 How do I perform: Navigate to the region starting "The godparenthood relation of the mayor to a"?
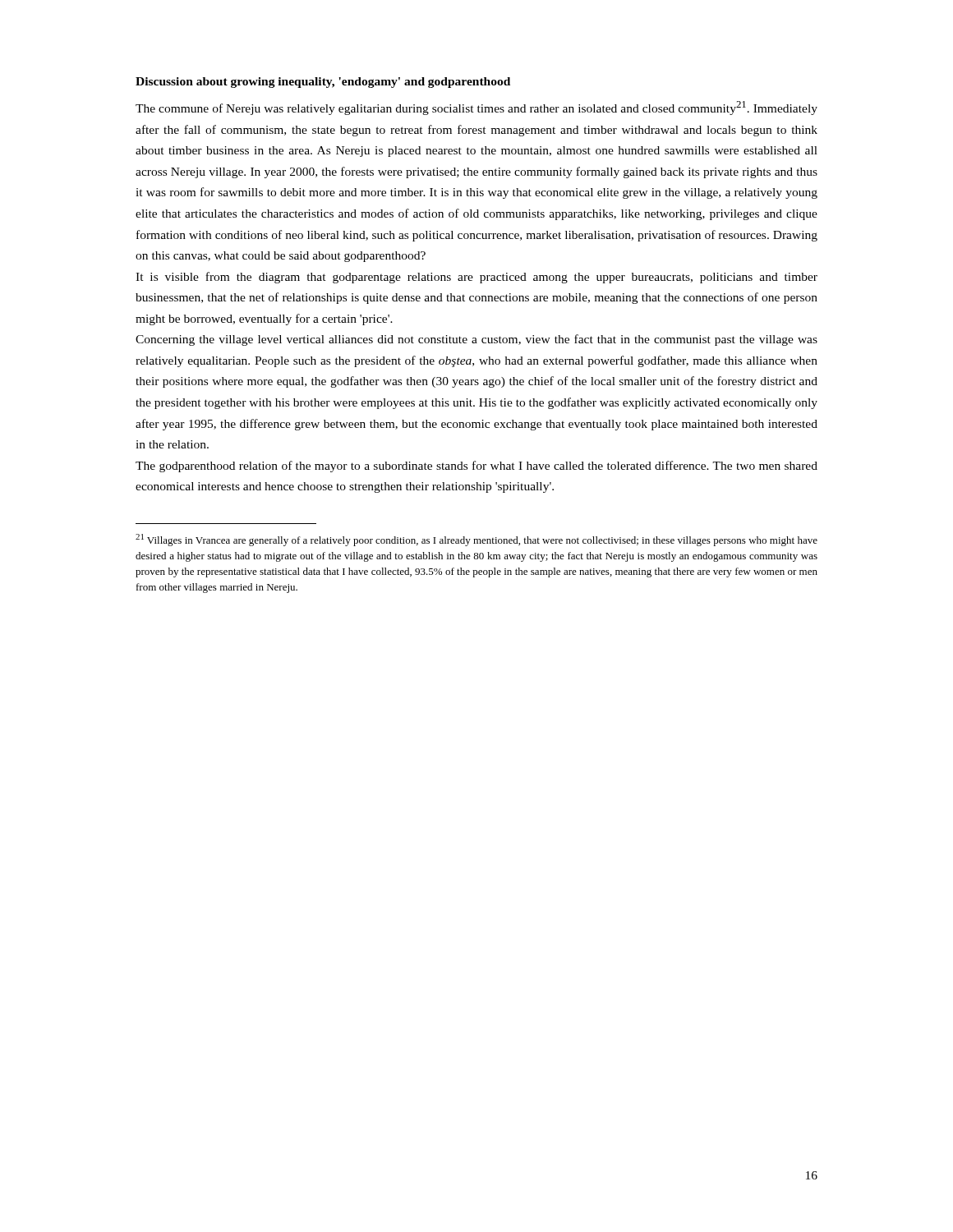click(476, 476)
